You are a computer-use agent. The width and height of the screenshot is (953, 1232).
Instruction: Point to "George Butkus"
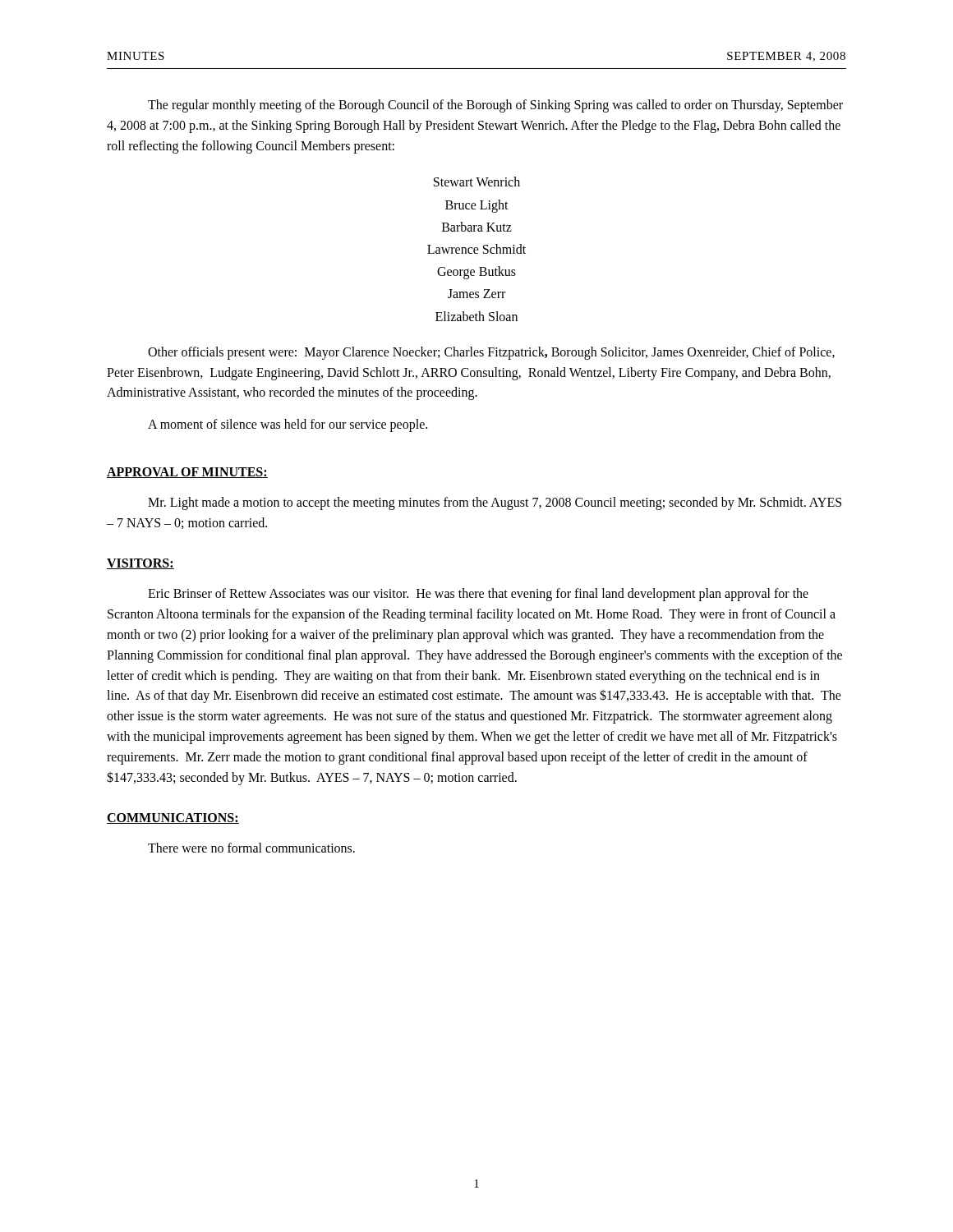[x=476, y=272]
